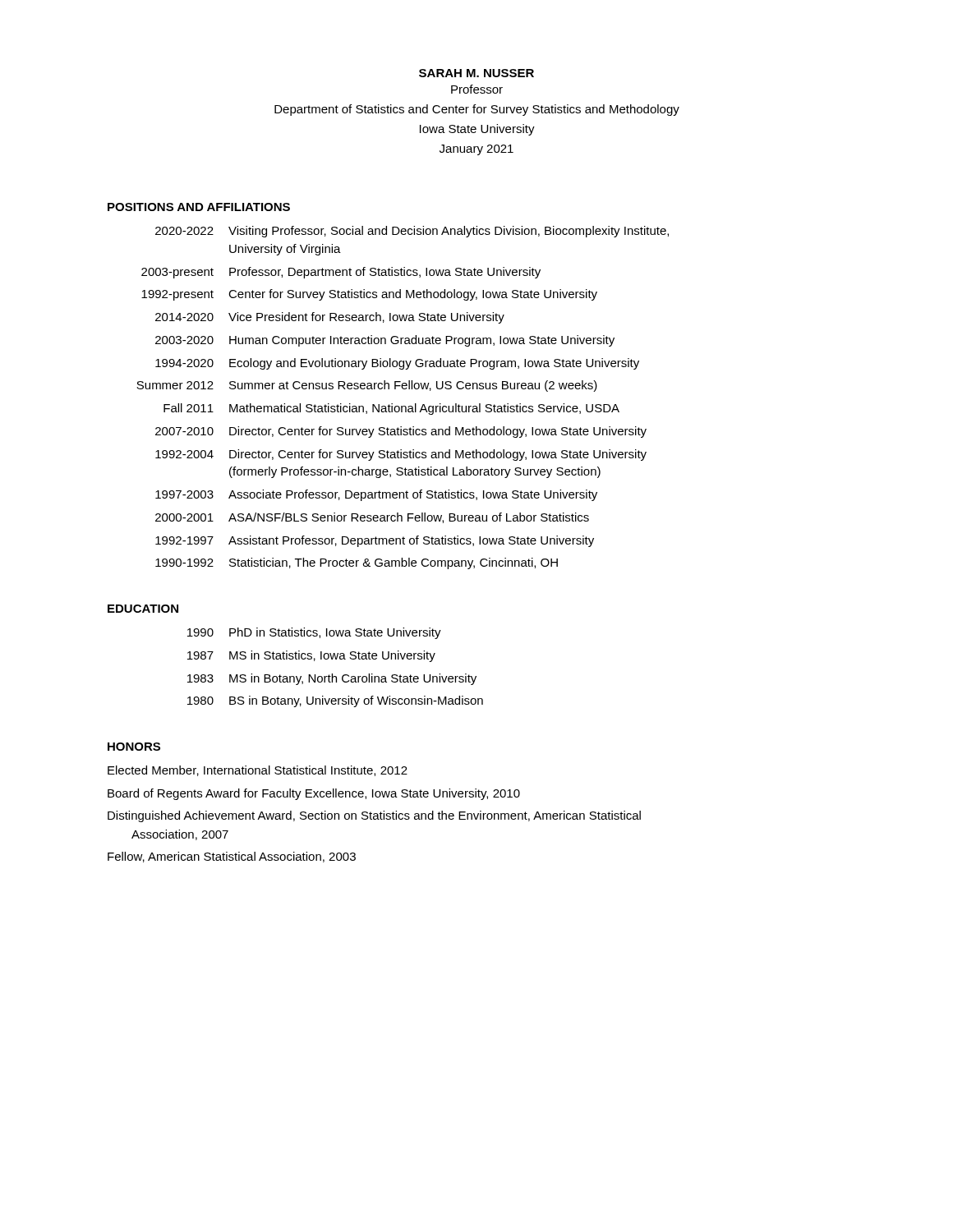Click on the list item with the text "Elected Member, International Statistical Institute,"
This screenshot has height=1232, width=953.
(257, 770)
